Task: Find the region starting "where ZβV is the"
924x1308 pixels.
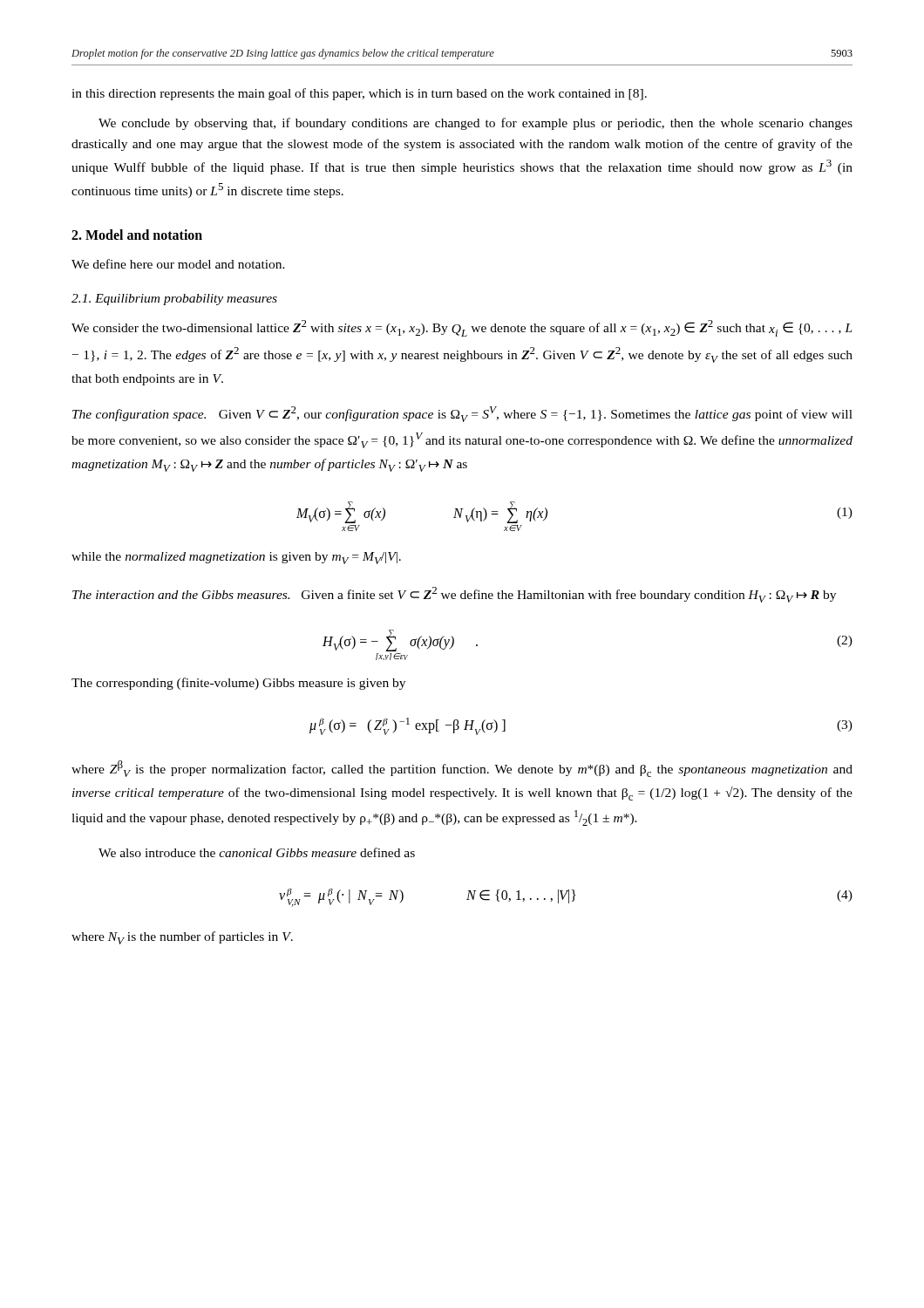Action: click(x=462, y=794)
